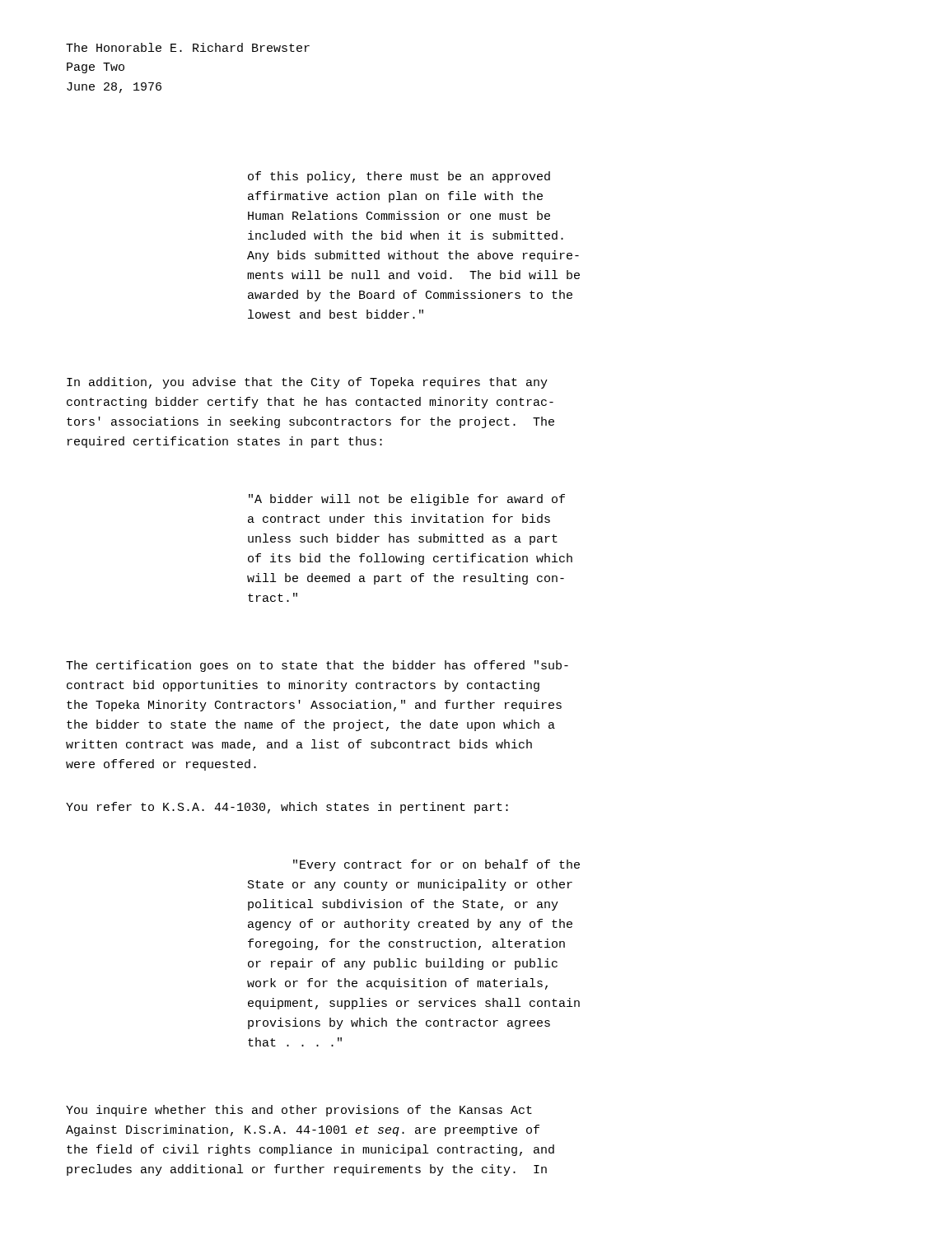Find the passage starting "You inquire whether this"
Viewport: 952px width, 1235px height.
[x=310, y=1141]
